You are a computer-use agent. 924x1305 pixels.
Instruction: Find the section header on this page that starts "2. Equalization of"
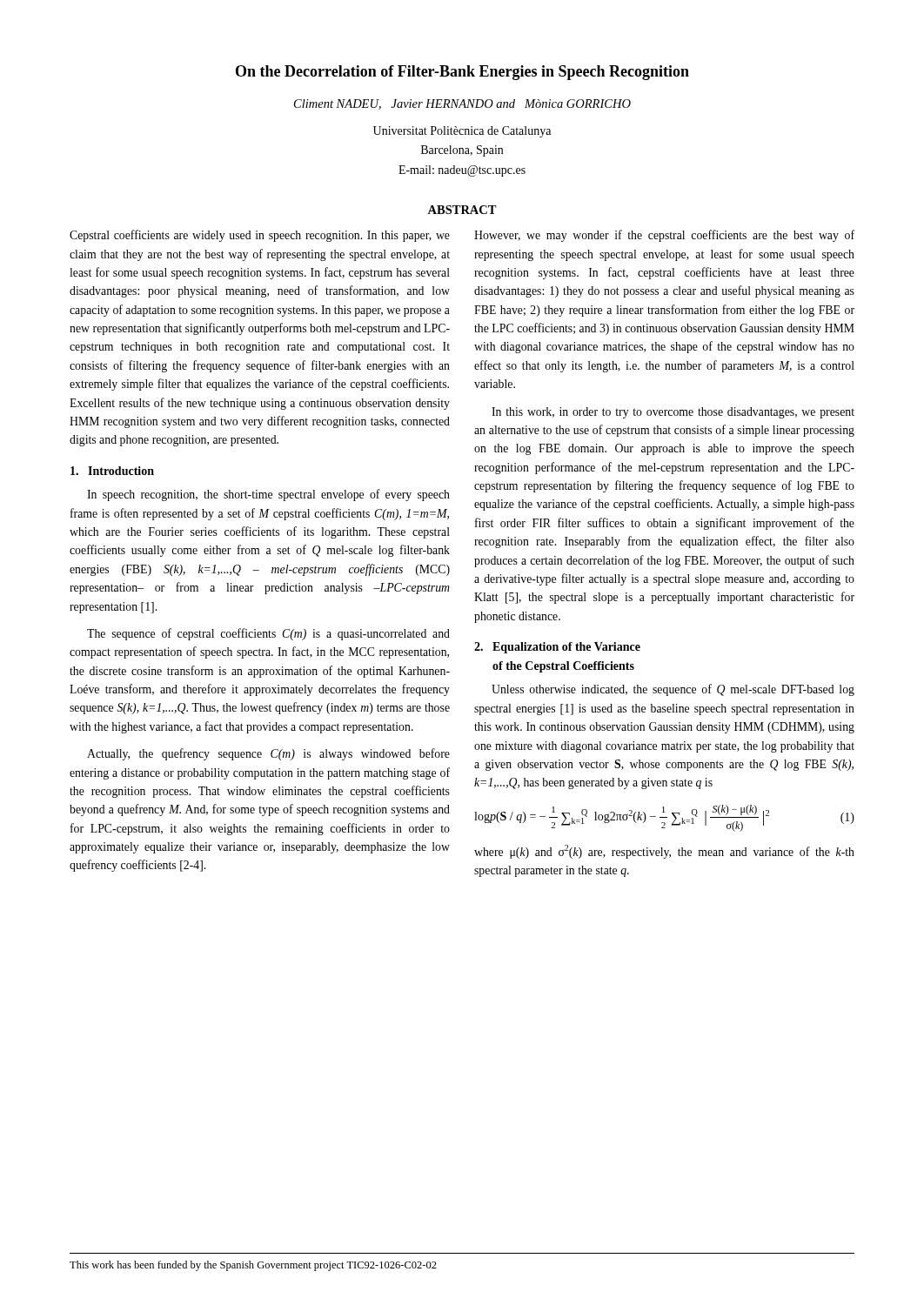pyautogui.click(x=557, y=656)
